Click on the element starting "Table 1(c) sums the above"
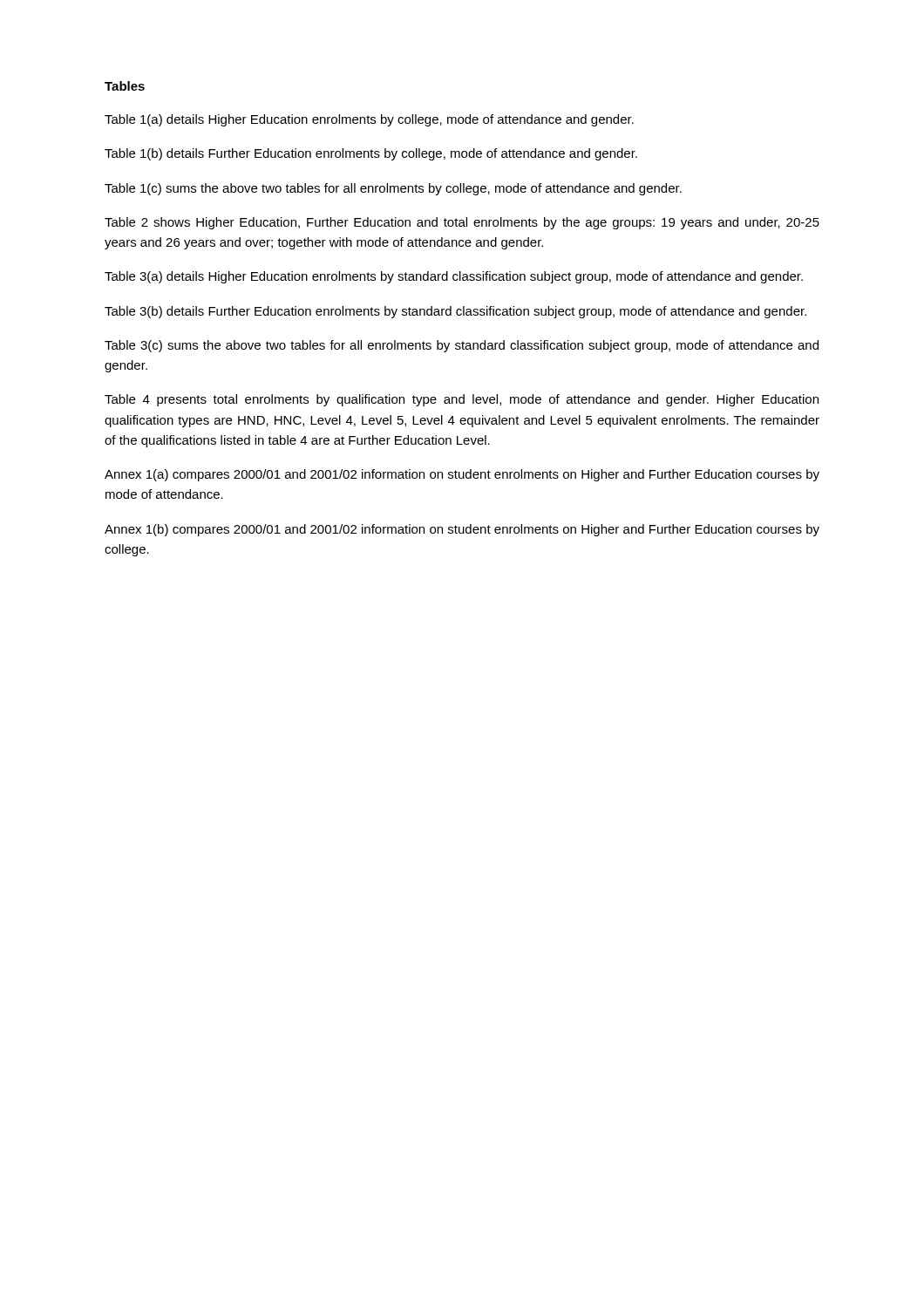The height and width of the screenshot is (1308, 924). pos(394,188)
